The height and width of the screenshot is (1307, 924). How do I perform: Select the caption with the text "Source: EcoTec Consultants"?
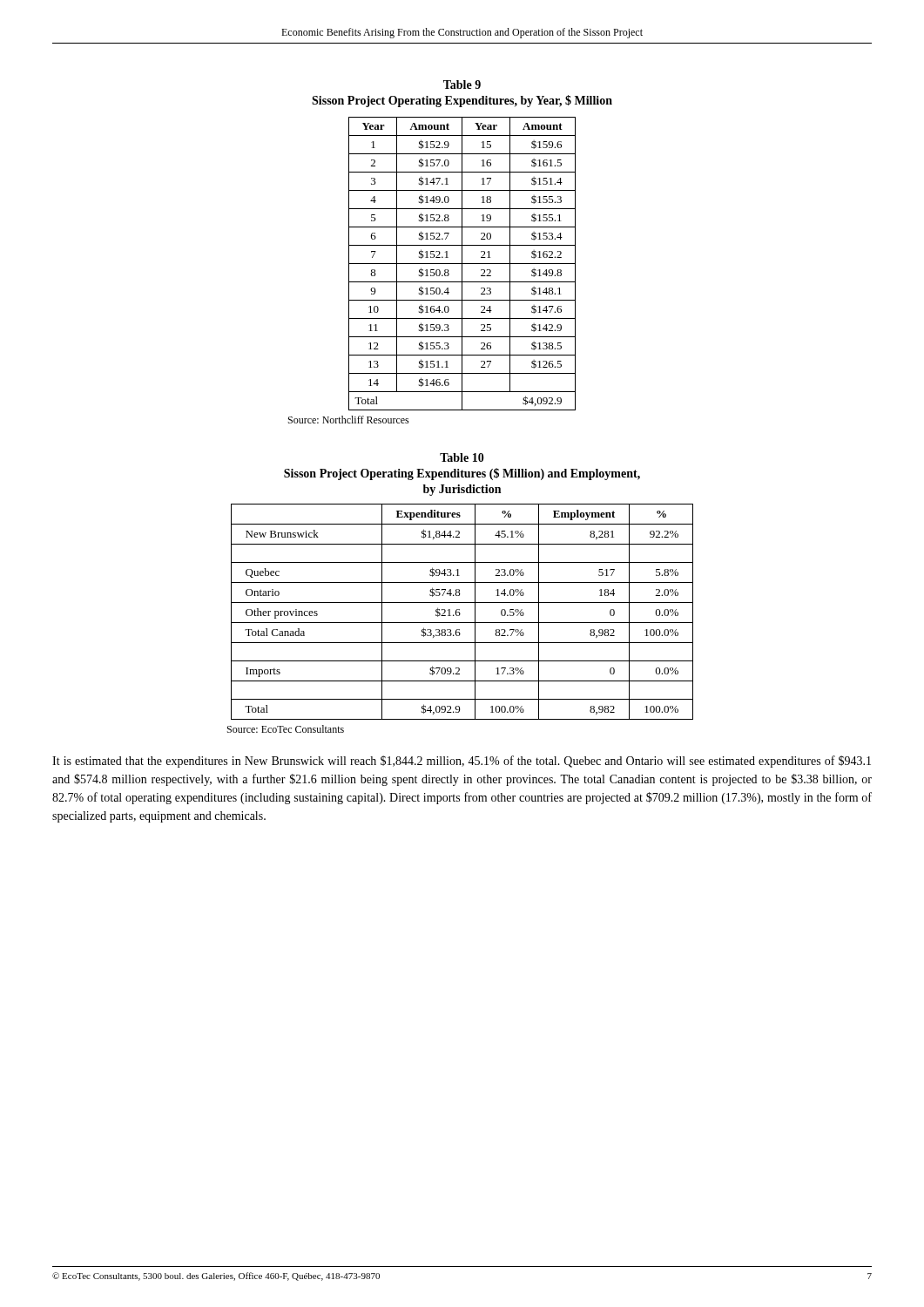(x=285, y=729)
